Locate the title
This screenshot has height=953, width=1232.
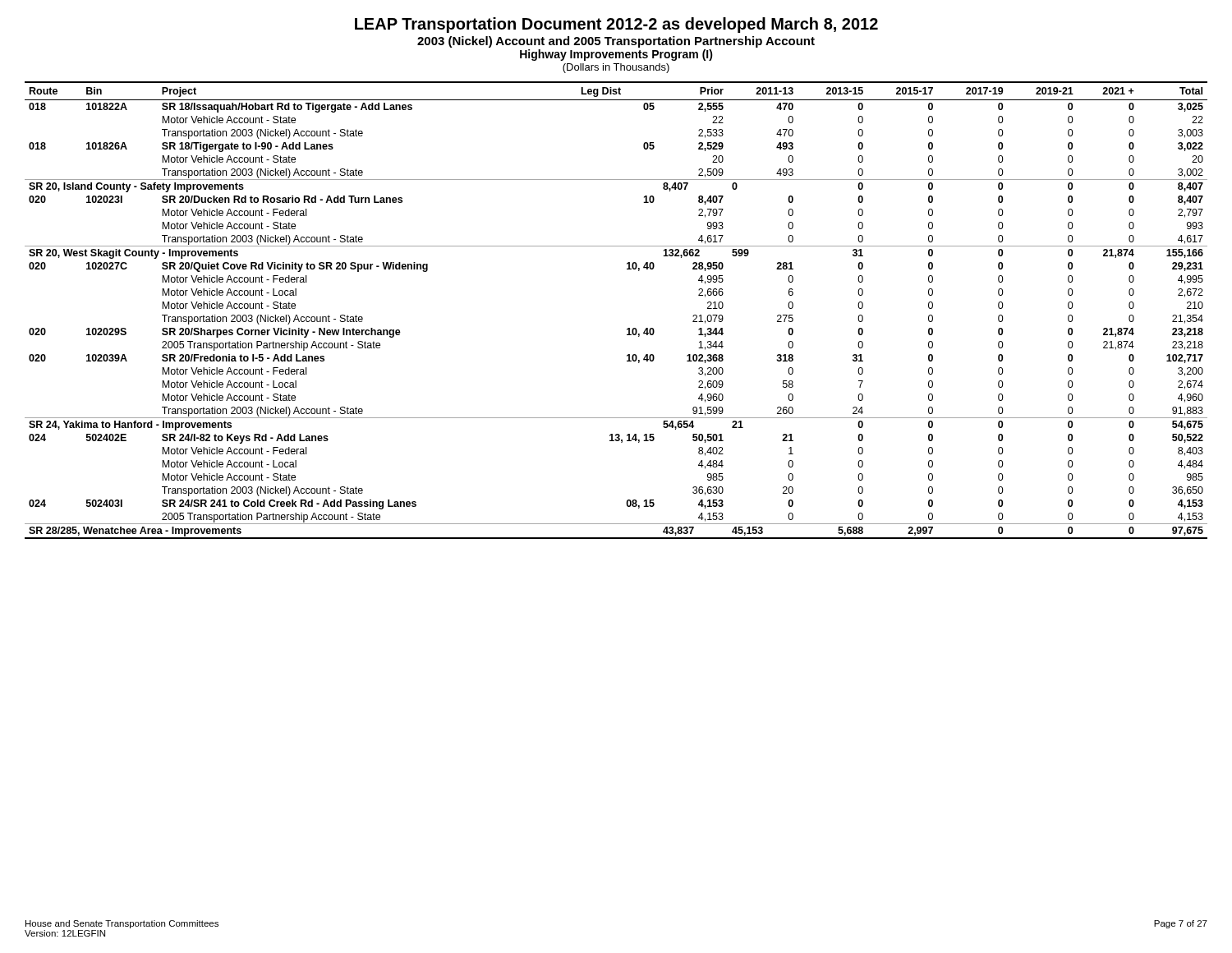(616, 44)
